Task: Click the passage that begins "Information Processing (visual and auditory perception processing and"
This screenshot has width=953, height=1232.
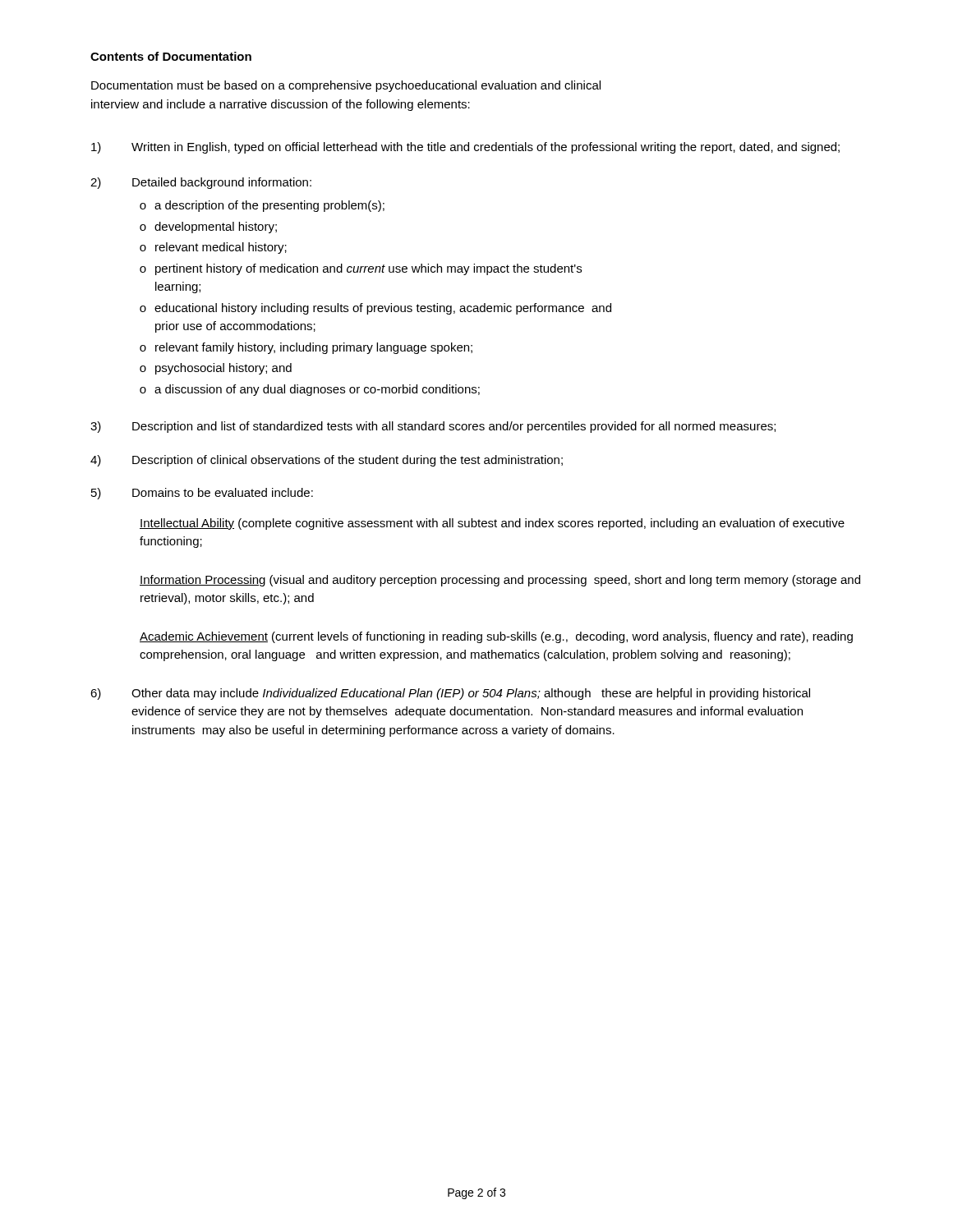Action: tap(500, 588)
